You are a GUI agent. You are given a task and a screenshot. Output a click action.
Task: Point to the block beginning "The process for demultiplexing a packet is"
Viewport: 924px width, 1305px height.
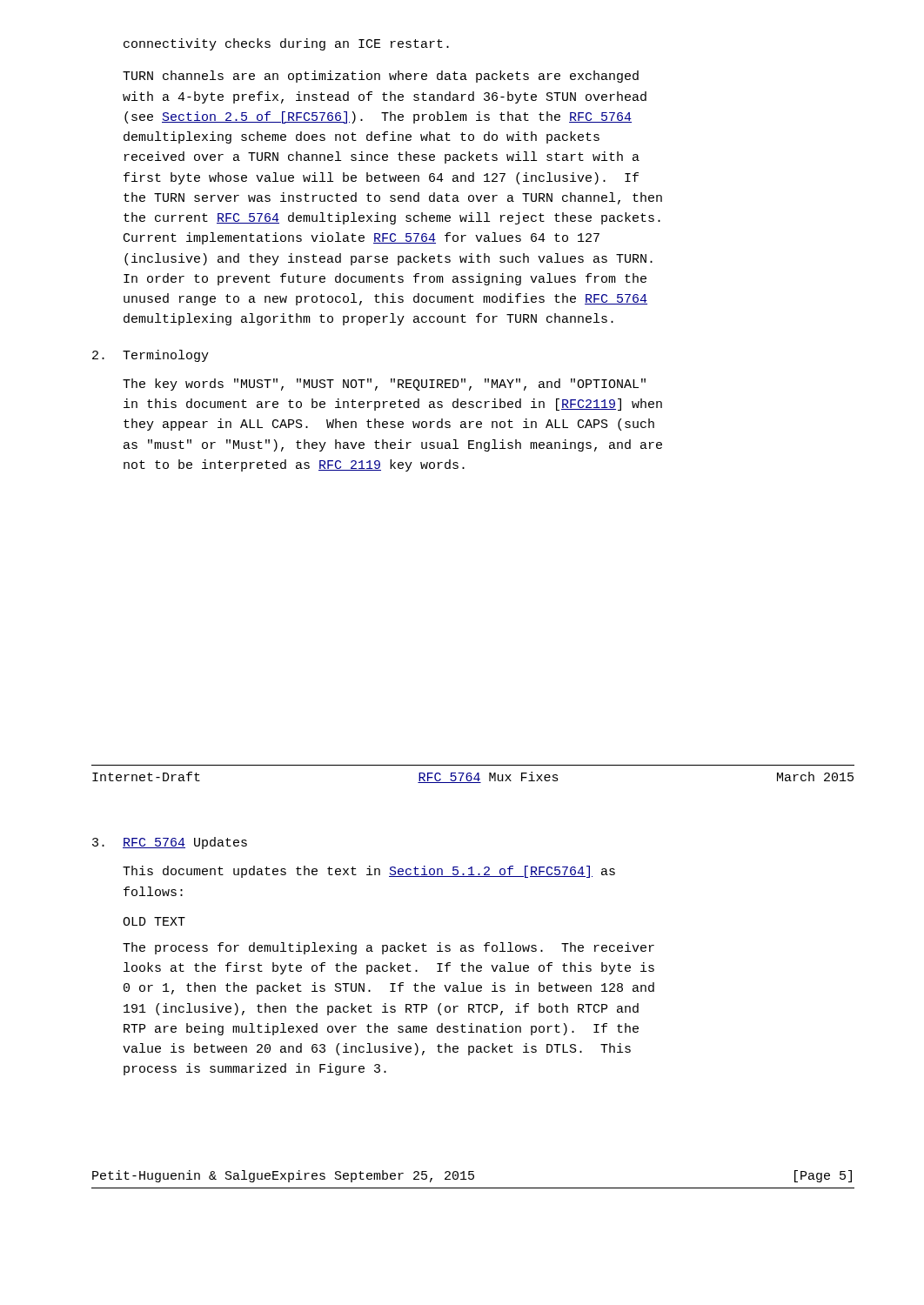[x=389, y=1009]
